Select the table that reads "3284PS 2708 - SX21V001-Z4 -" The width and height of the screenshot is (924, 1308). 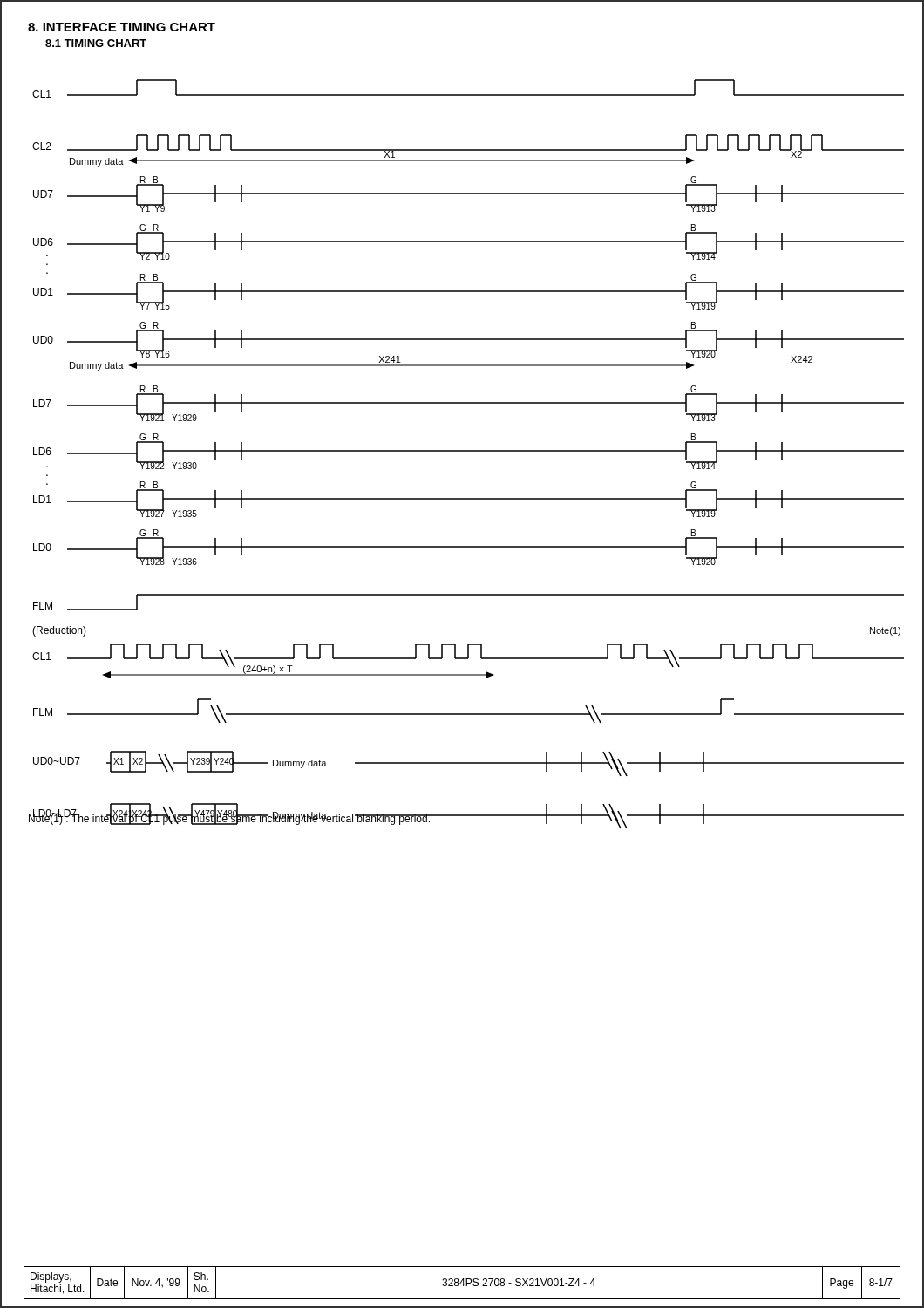(462, 1283)
